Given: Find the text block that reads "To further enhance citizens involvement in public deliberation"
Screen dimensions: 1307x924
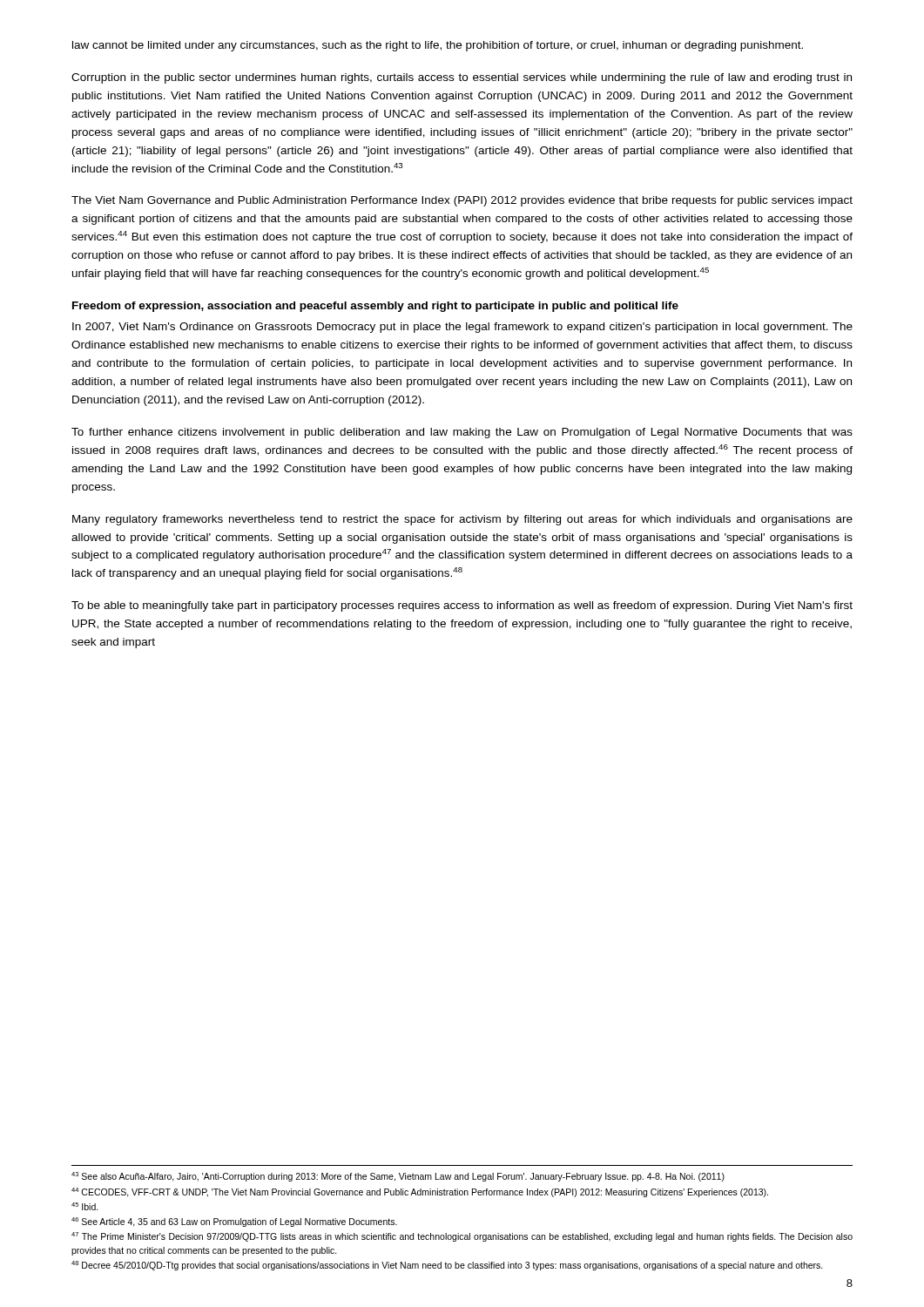Looking at the screenshot, I should point(462,459).
